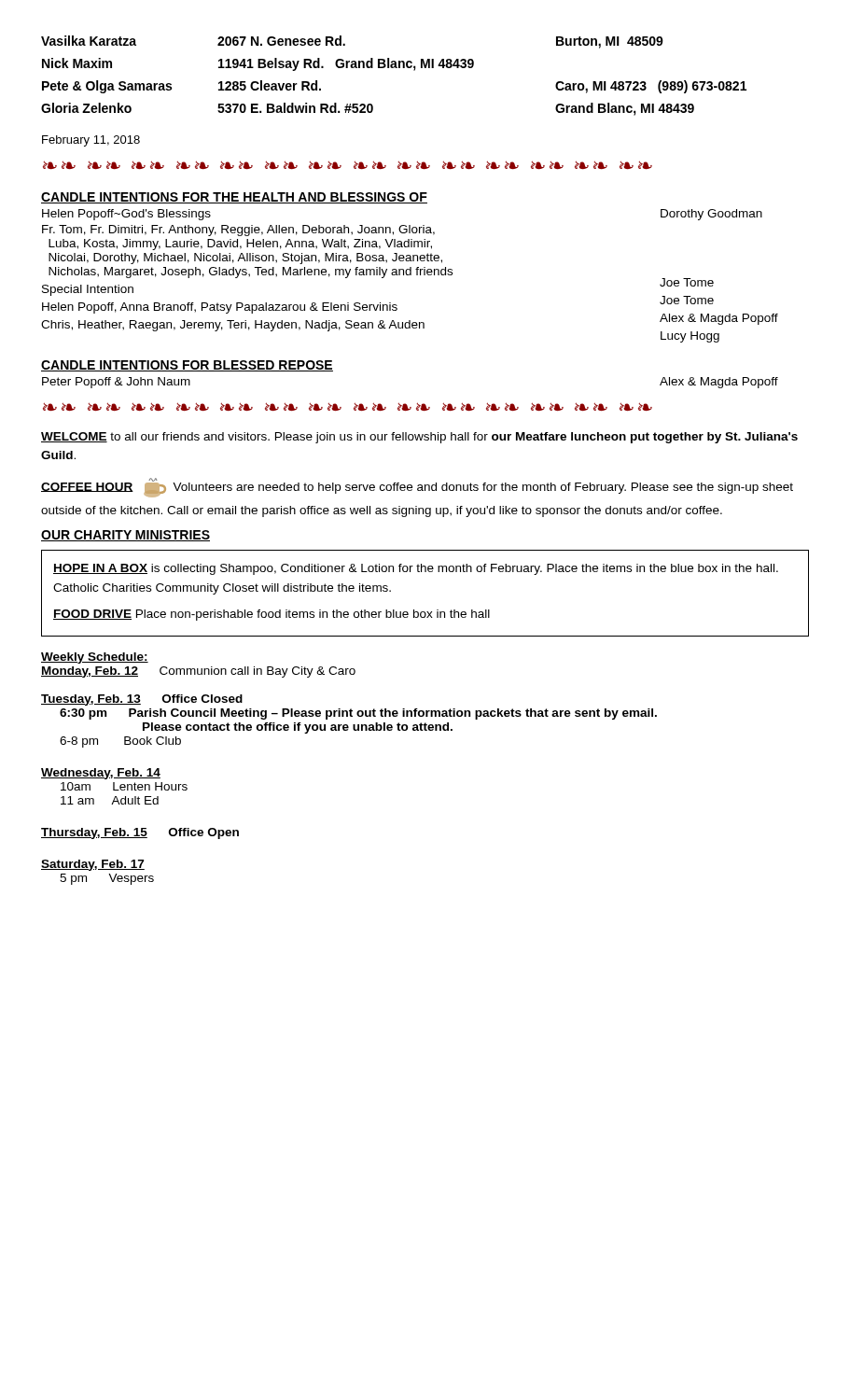Click the passage that begins "WELCOME to all our friends and"
This screenshot has height=1400, width=850.
pyautogui.click(x=420, y=446)
